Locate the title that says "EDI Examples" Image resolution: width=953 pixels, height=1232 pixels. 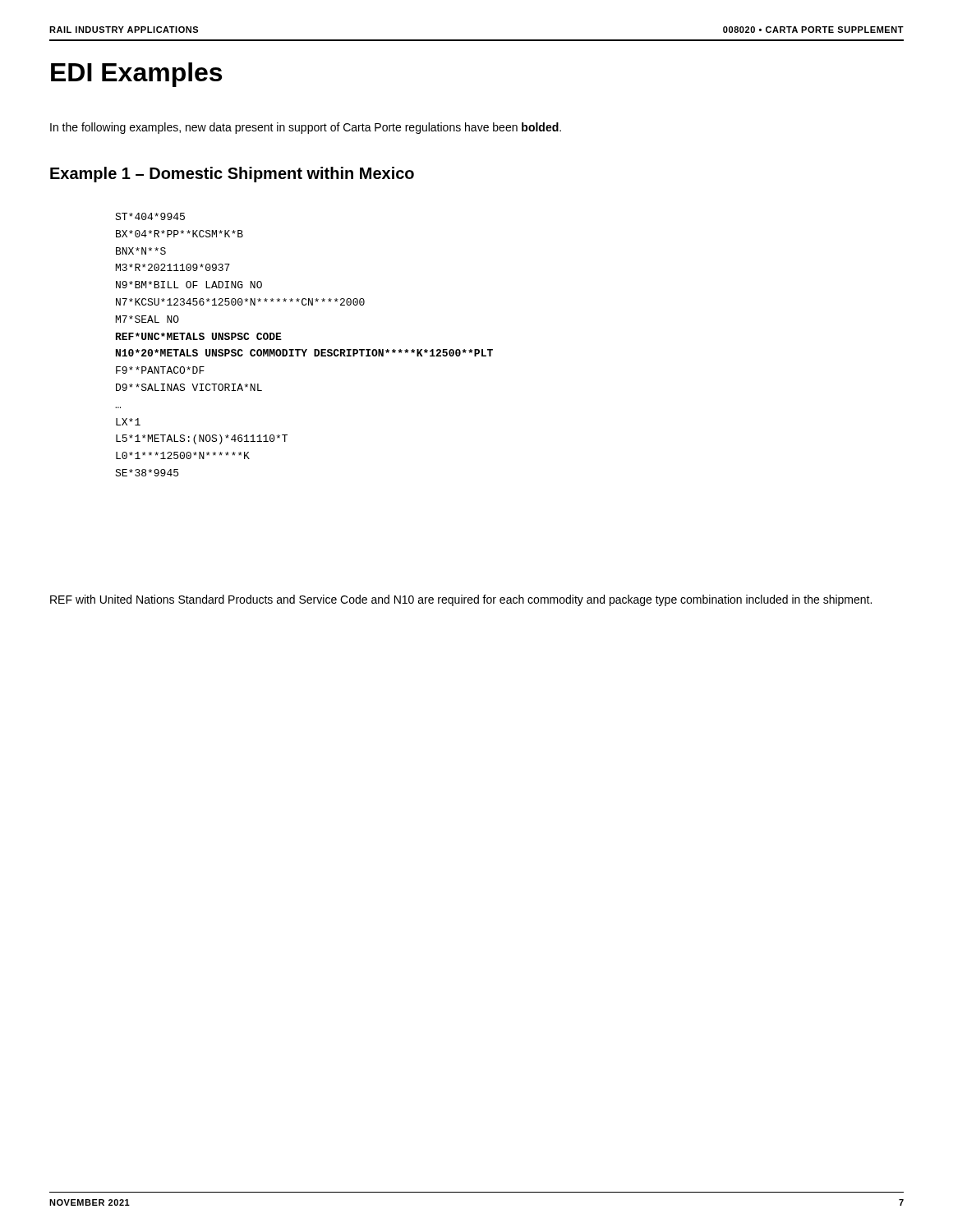(x=136, y=75)
